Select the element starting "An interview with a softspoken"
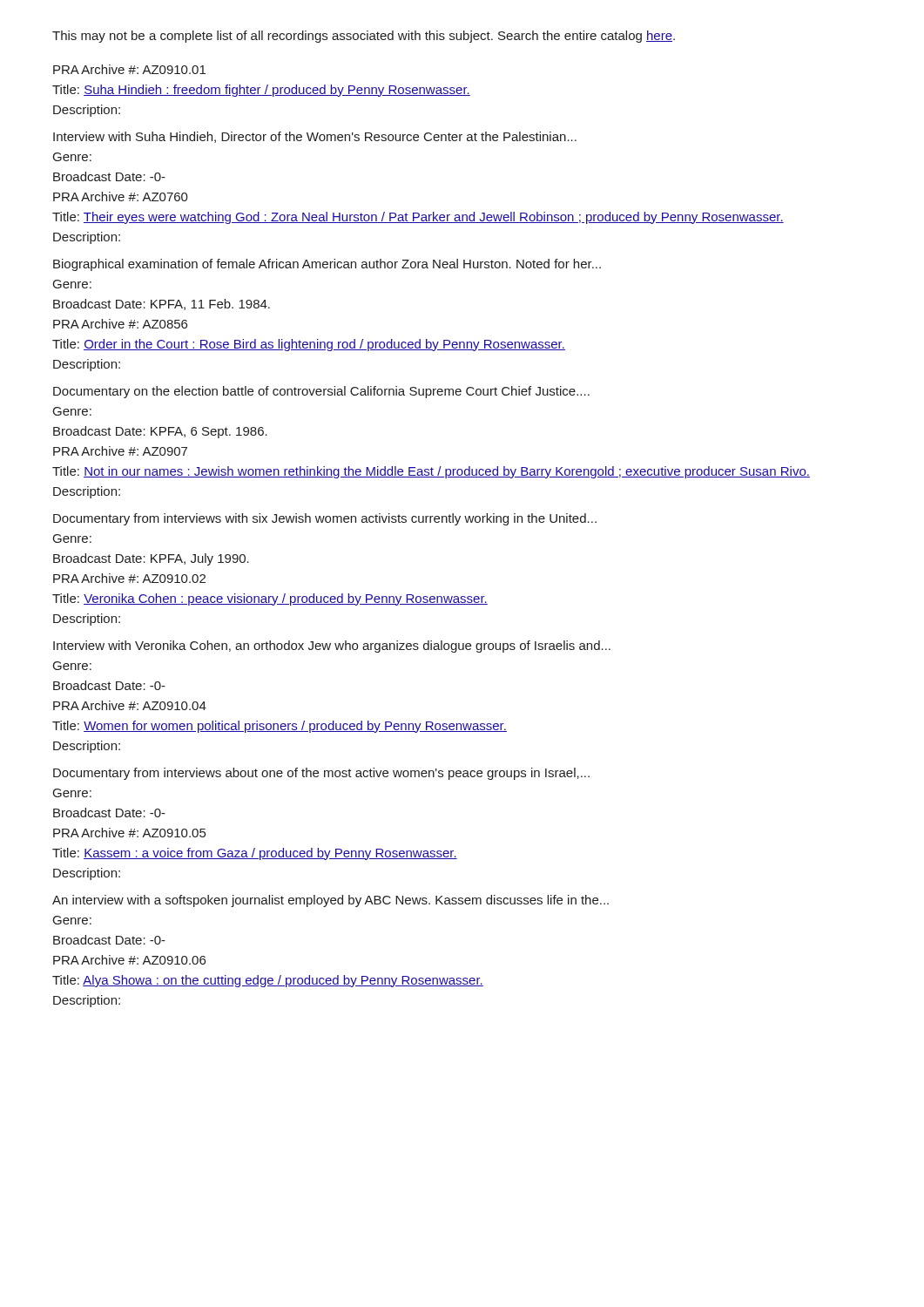 tap(330, 901)
